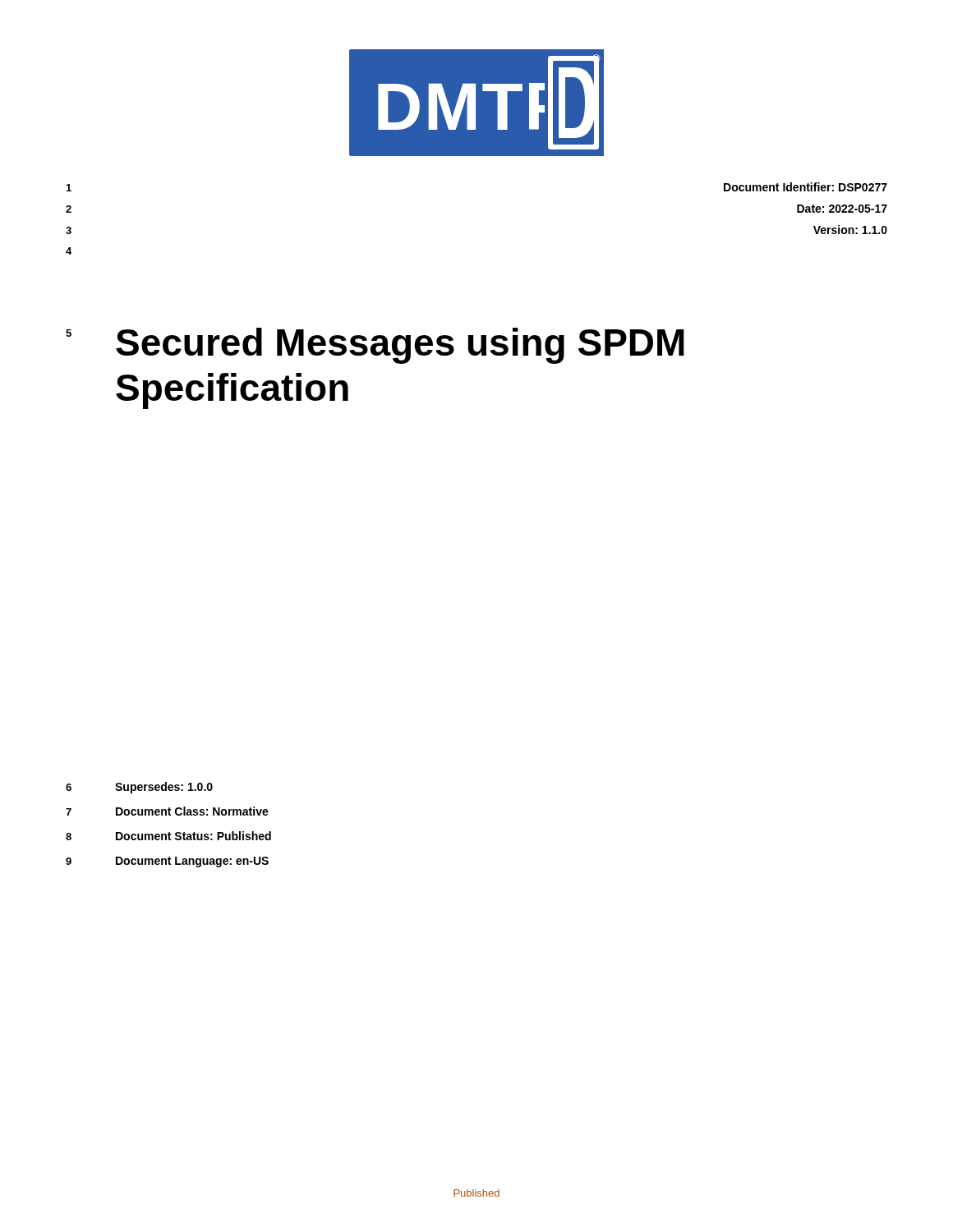Find "7 Document Class: Normative" on this page
953x1232 pixels.
(167, 811)
